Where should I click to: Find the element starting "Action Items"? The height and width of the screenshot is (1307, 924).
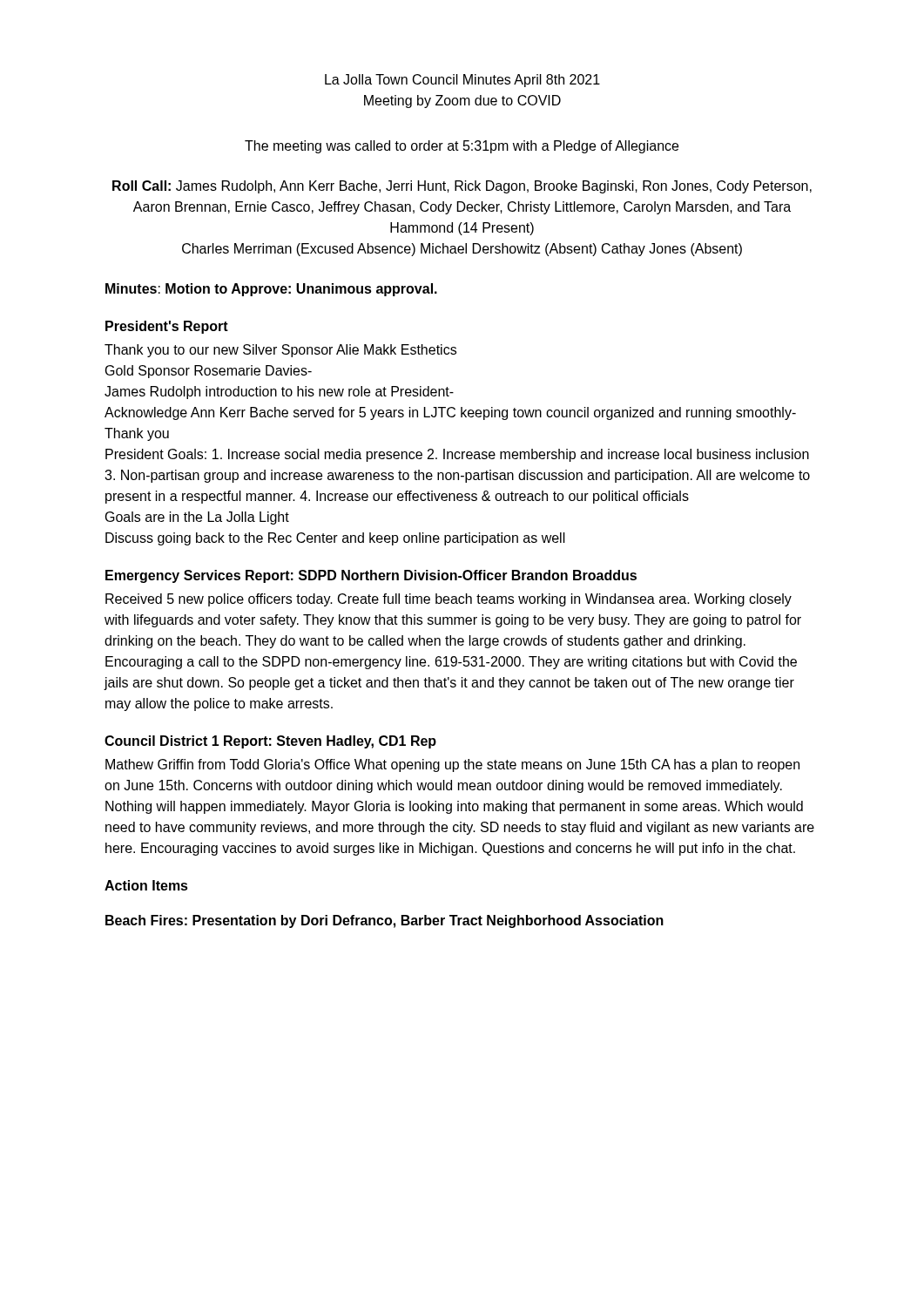(146, 886)
